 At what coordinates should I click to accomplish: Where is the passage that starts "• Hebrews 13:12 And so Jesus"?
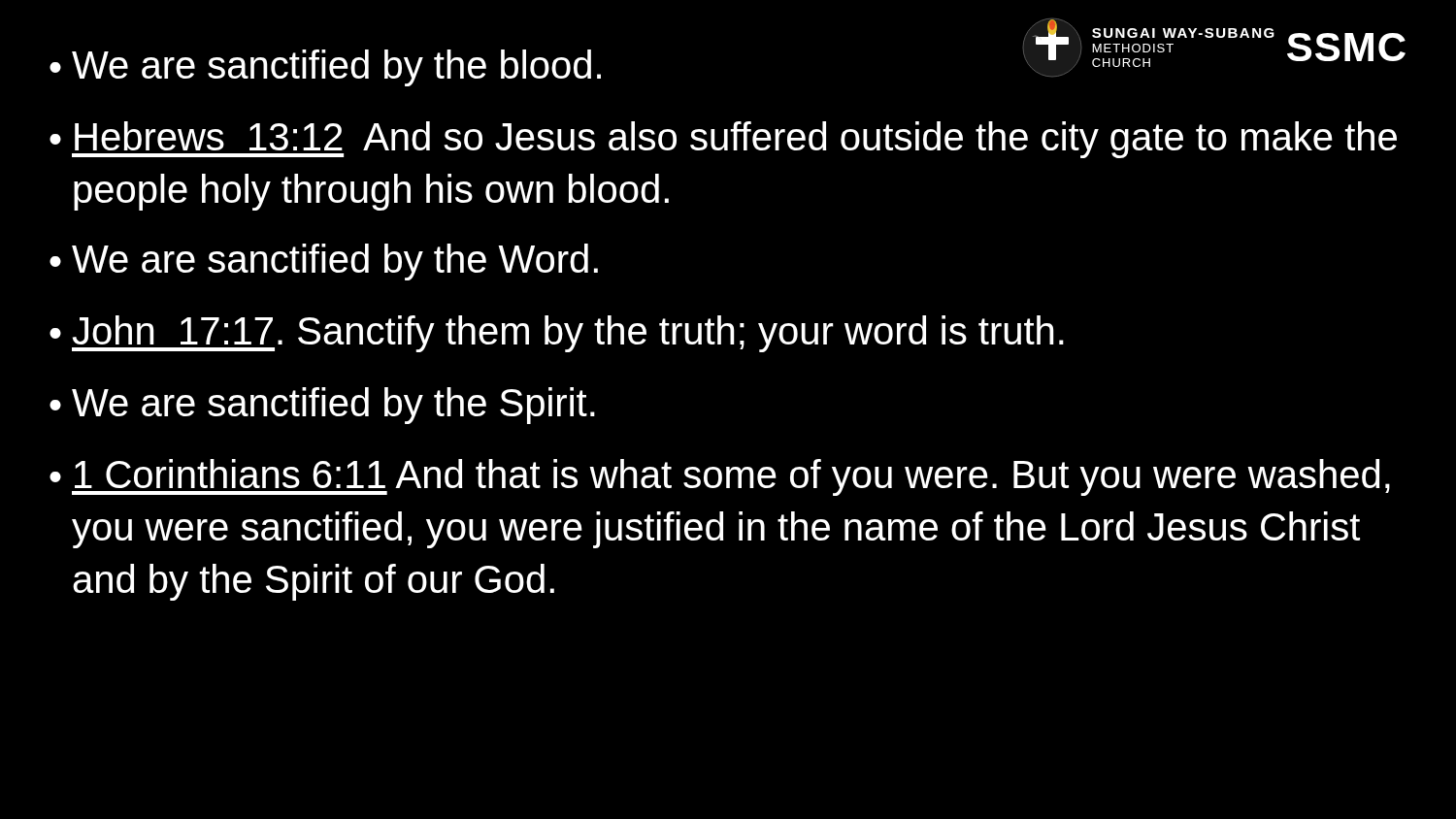click(728, 163)
